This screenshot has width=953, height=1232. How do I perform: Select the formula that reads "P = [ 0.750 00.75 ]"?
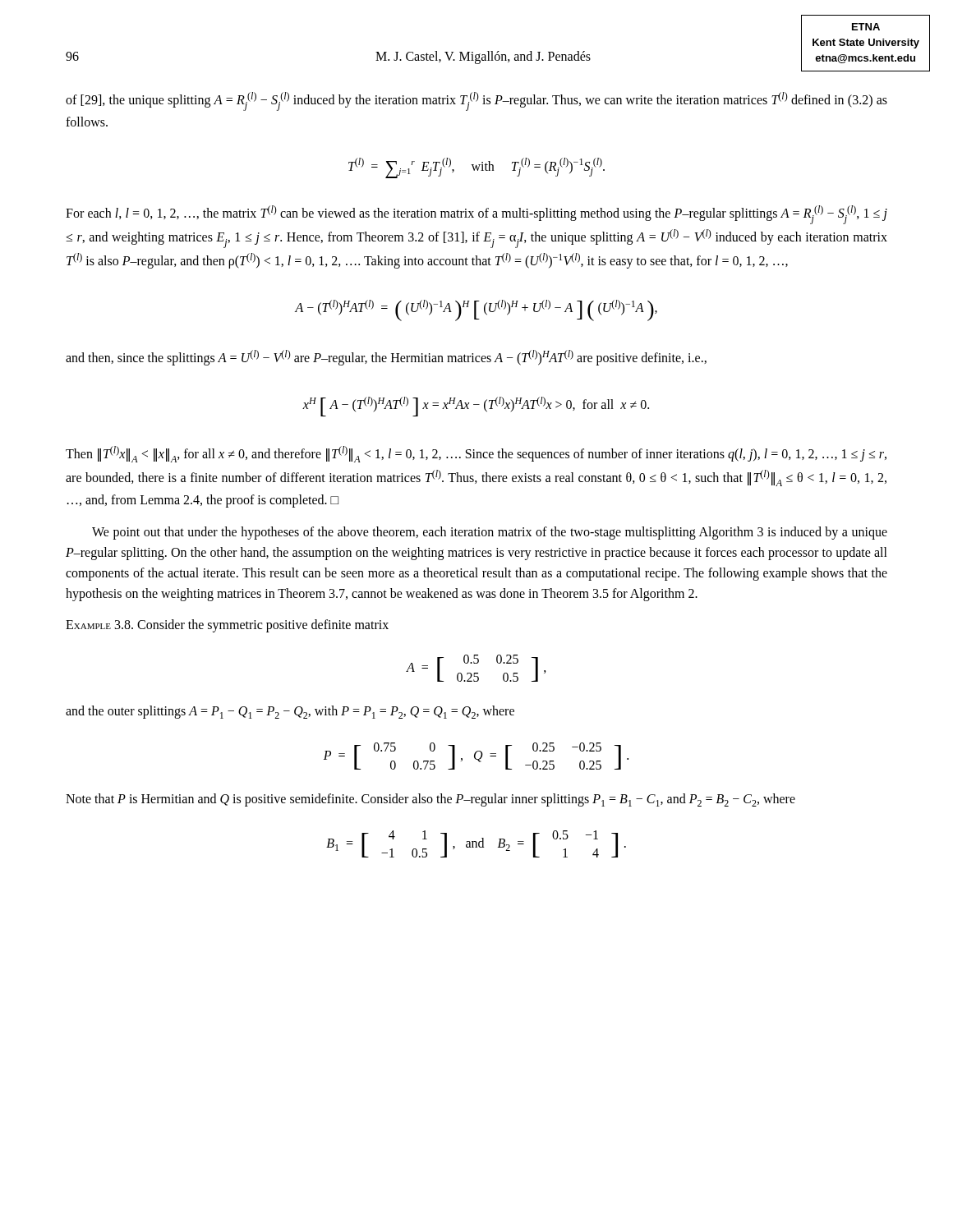click(x=476, y=756)
